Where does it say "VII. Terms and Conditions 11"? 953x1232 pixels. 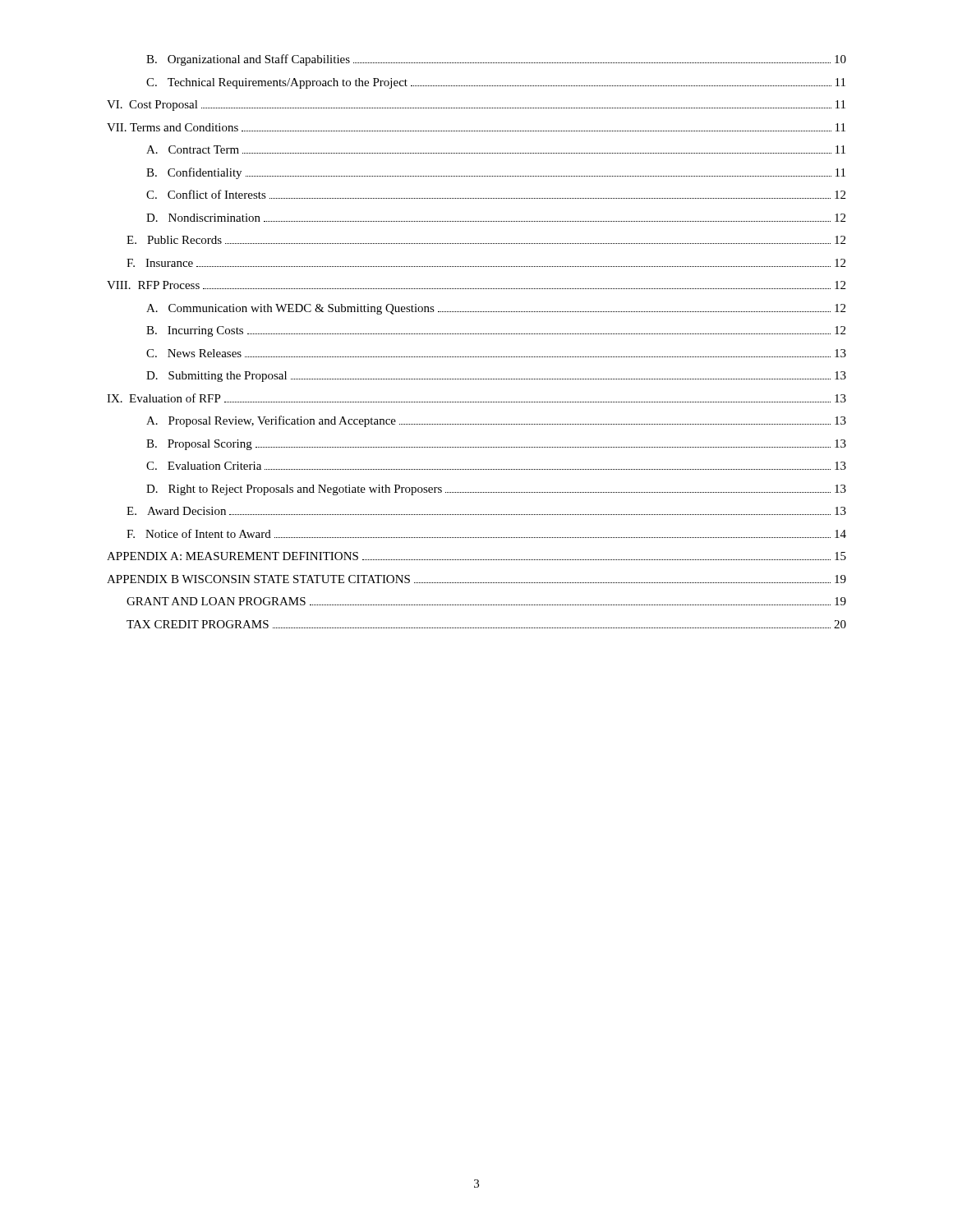pyautogui.click(x=476, y=128)
